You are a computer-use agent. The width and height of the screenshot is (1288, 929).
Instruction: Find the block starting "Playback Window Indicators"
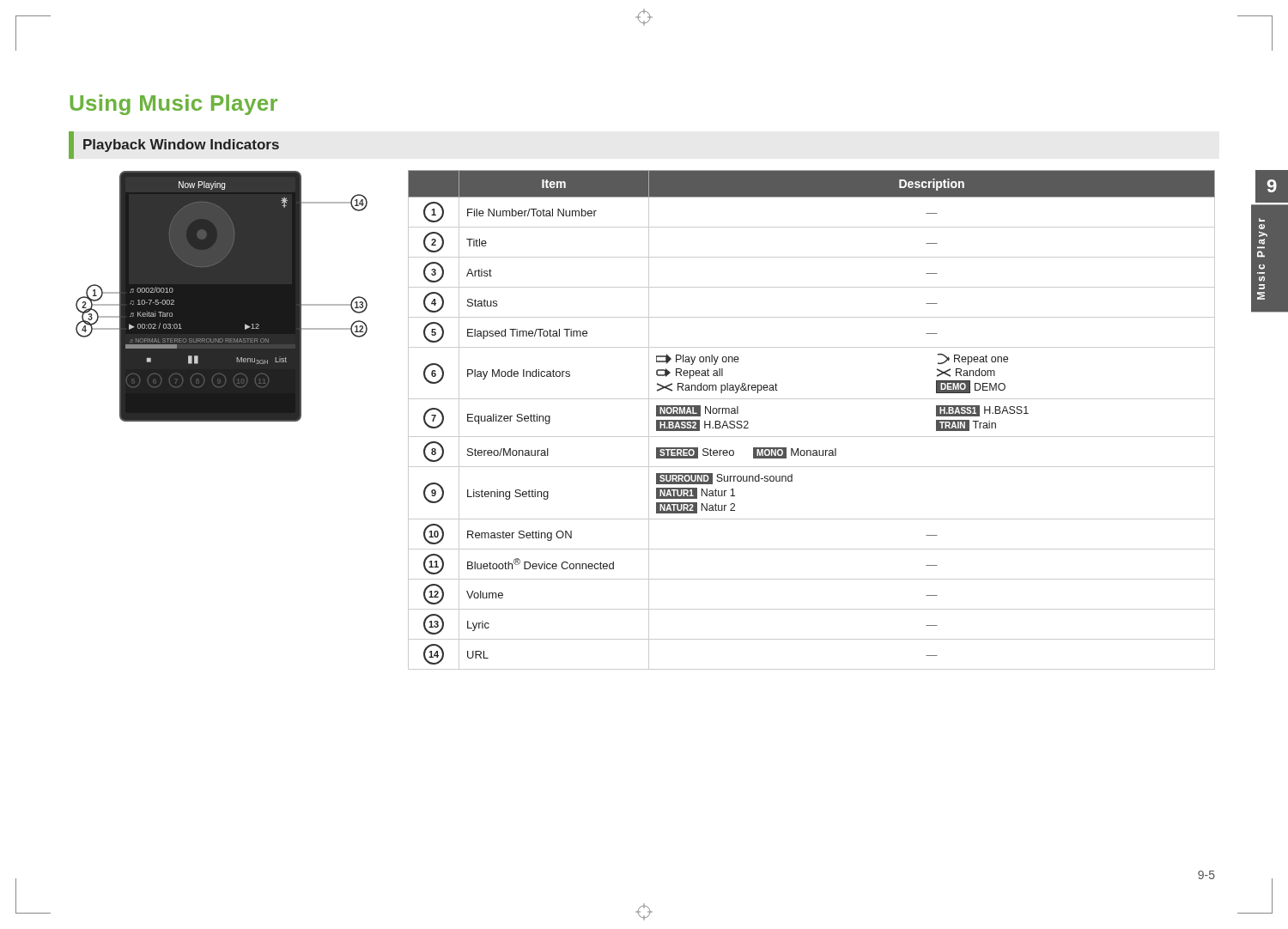click(174, 145)
